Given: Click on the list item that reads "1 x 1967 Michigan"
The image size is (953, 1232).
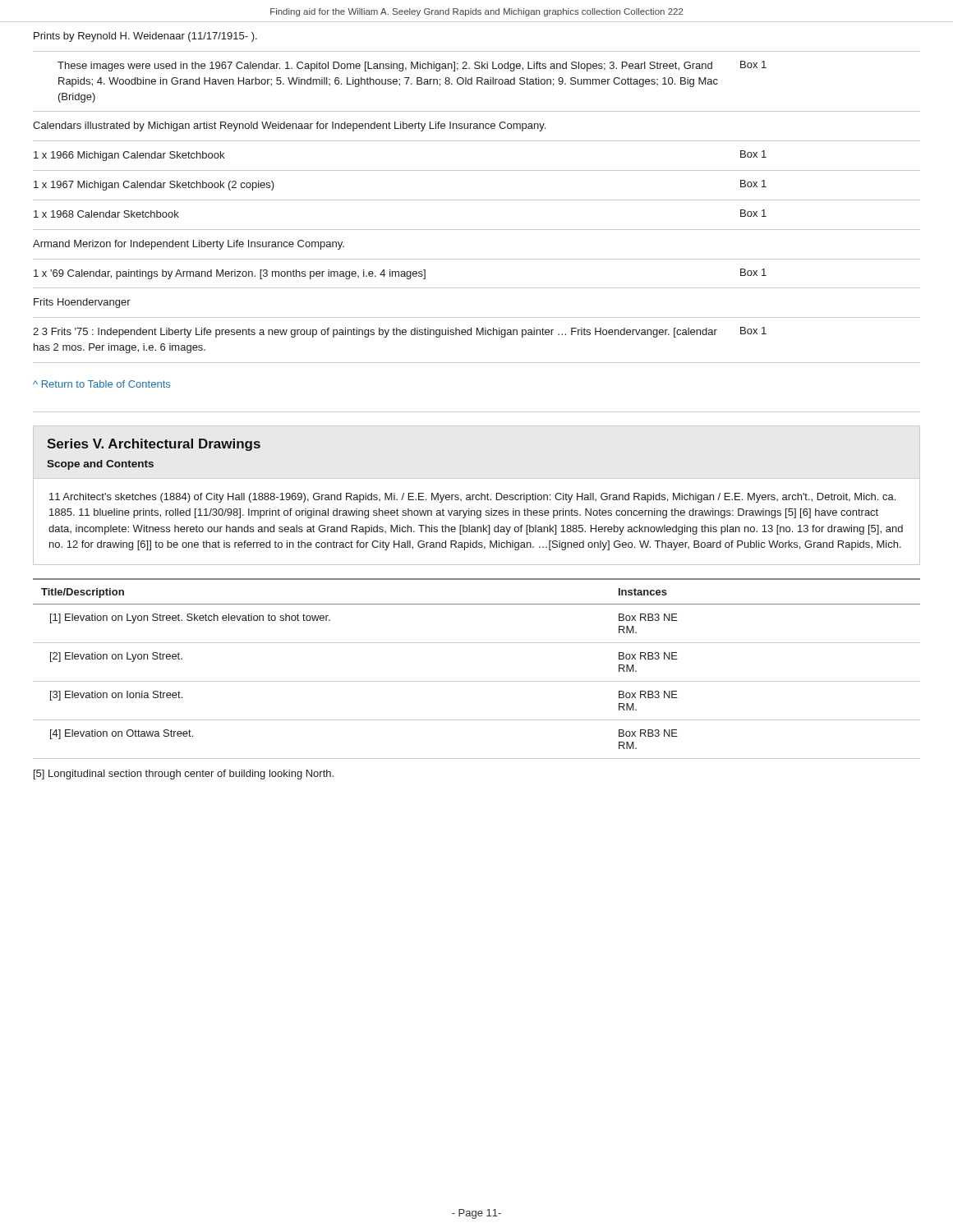Looking at the screenshot, I should point(152,185).
